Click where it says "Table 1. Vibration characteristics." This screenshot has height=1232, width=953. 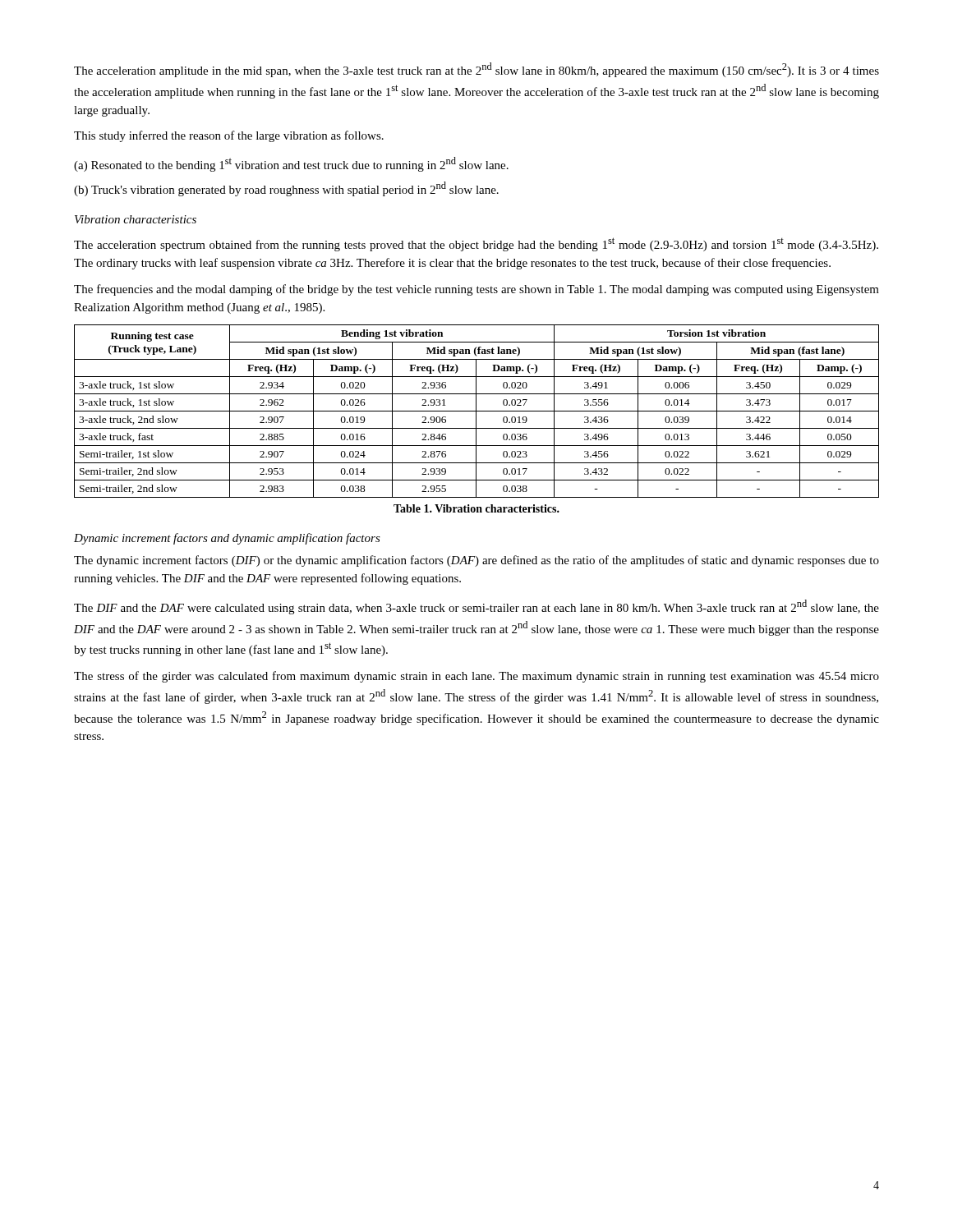[476, 510]
